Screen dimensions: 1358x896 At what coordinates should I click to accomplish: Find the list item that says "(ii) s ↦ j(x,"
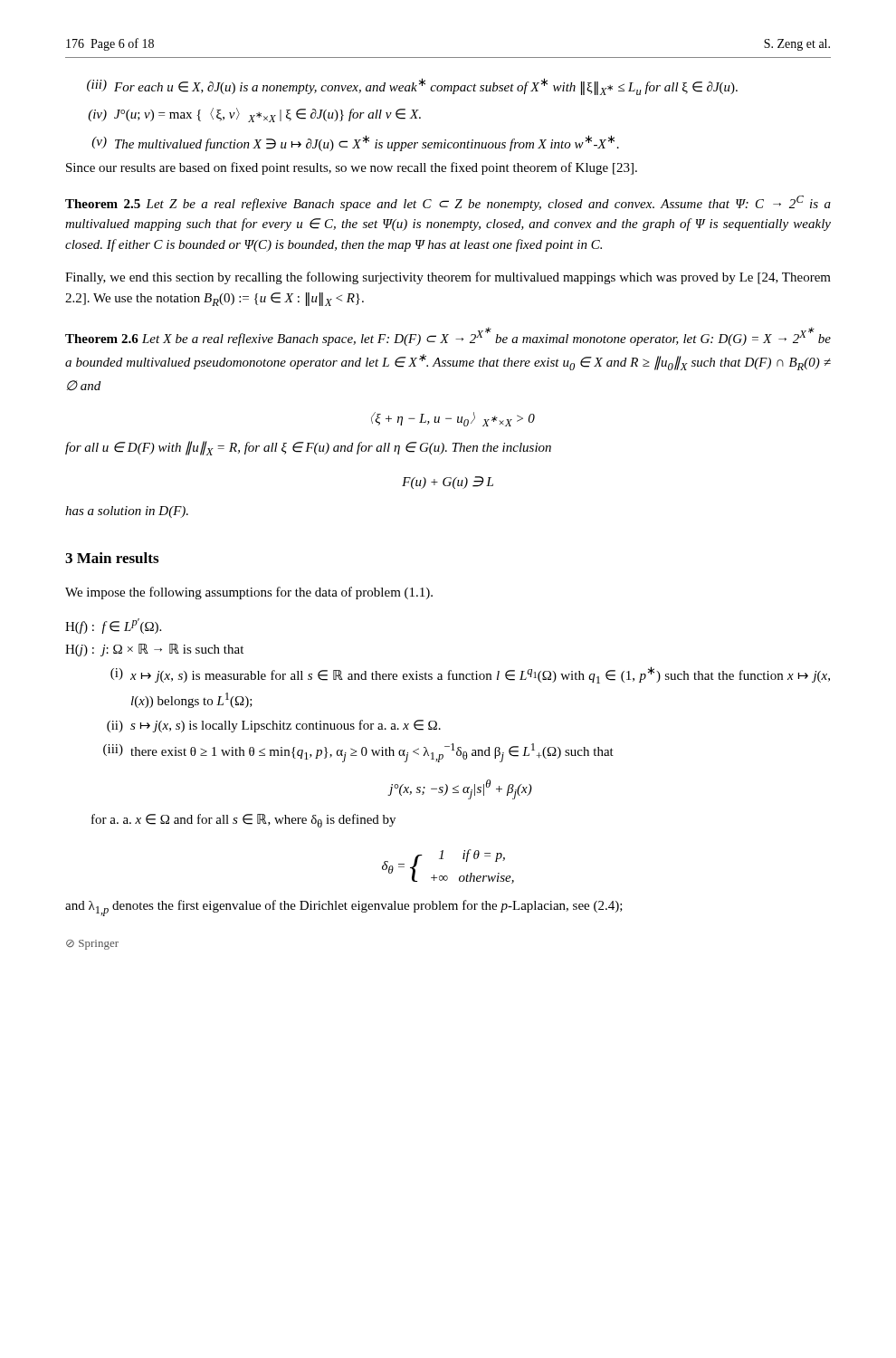click(274, 726)
